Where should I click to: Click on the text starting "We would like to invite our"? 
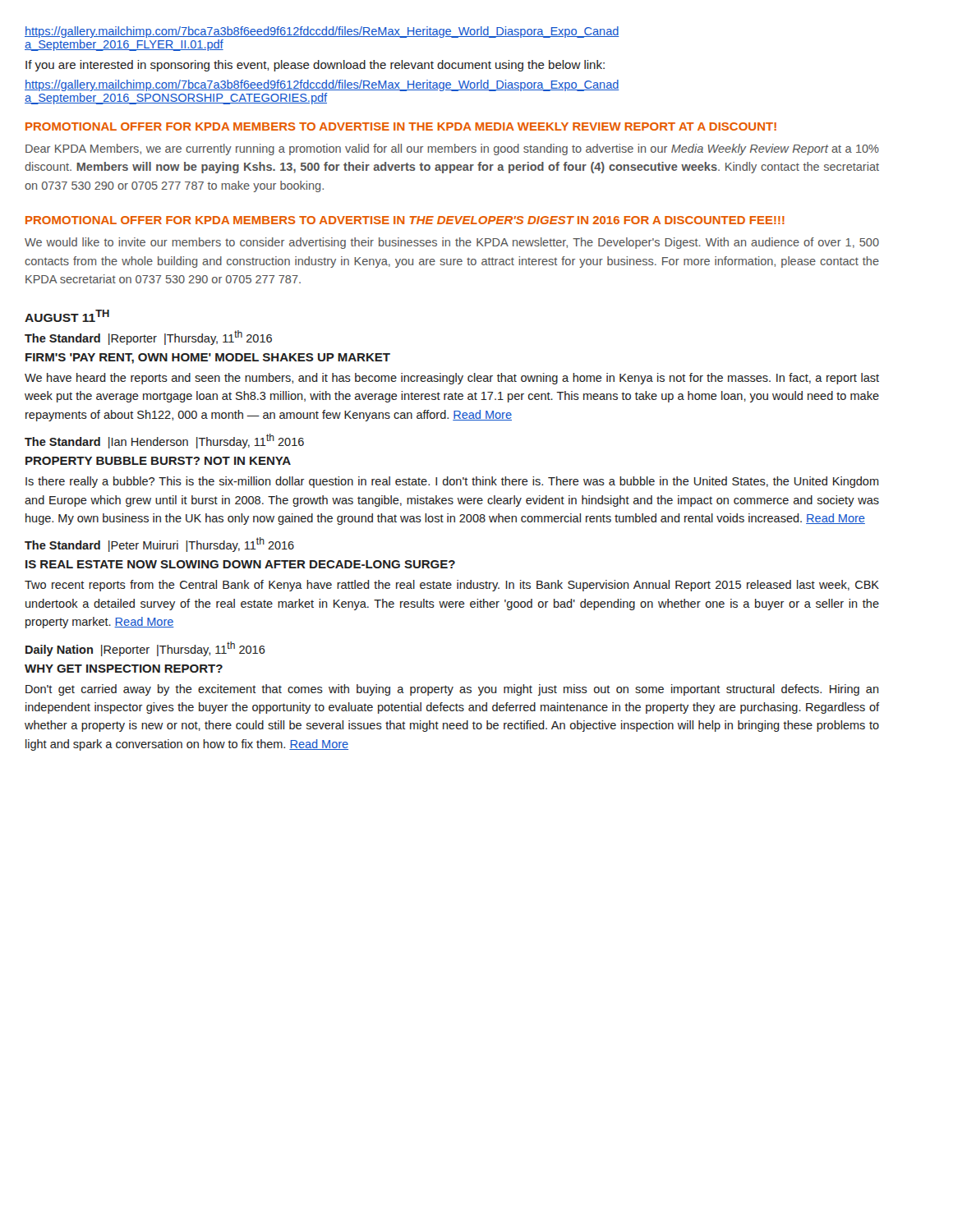(452, 261)
